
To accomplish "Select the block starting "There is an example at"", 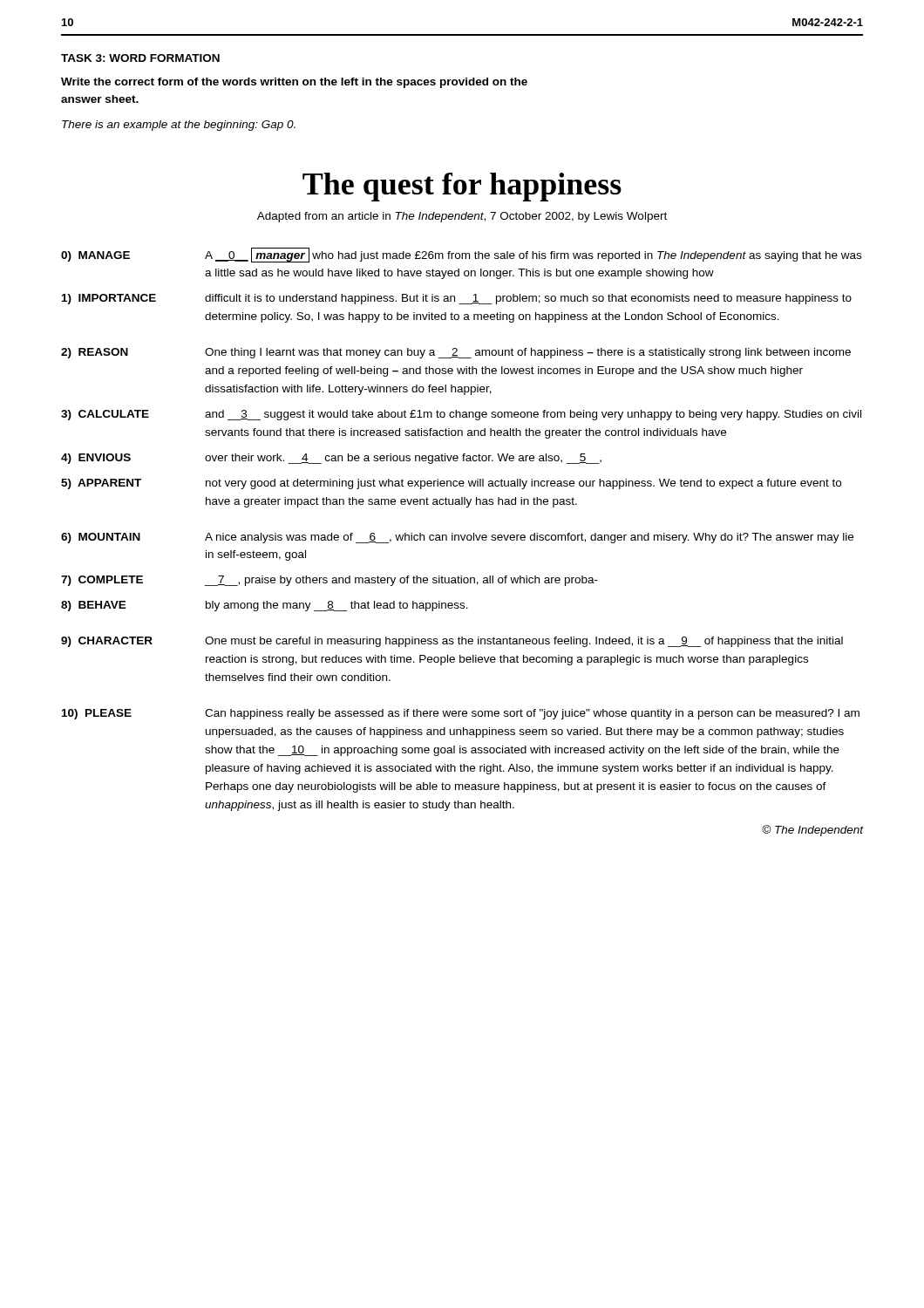I will 179,124.
